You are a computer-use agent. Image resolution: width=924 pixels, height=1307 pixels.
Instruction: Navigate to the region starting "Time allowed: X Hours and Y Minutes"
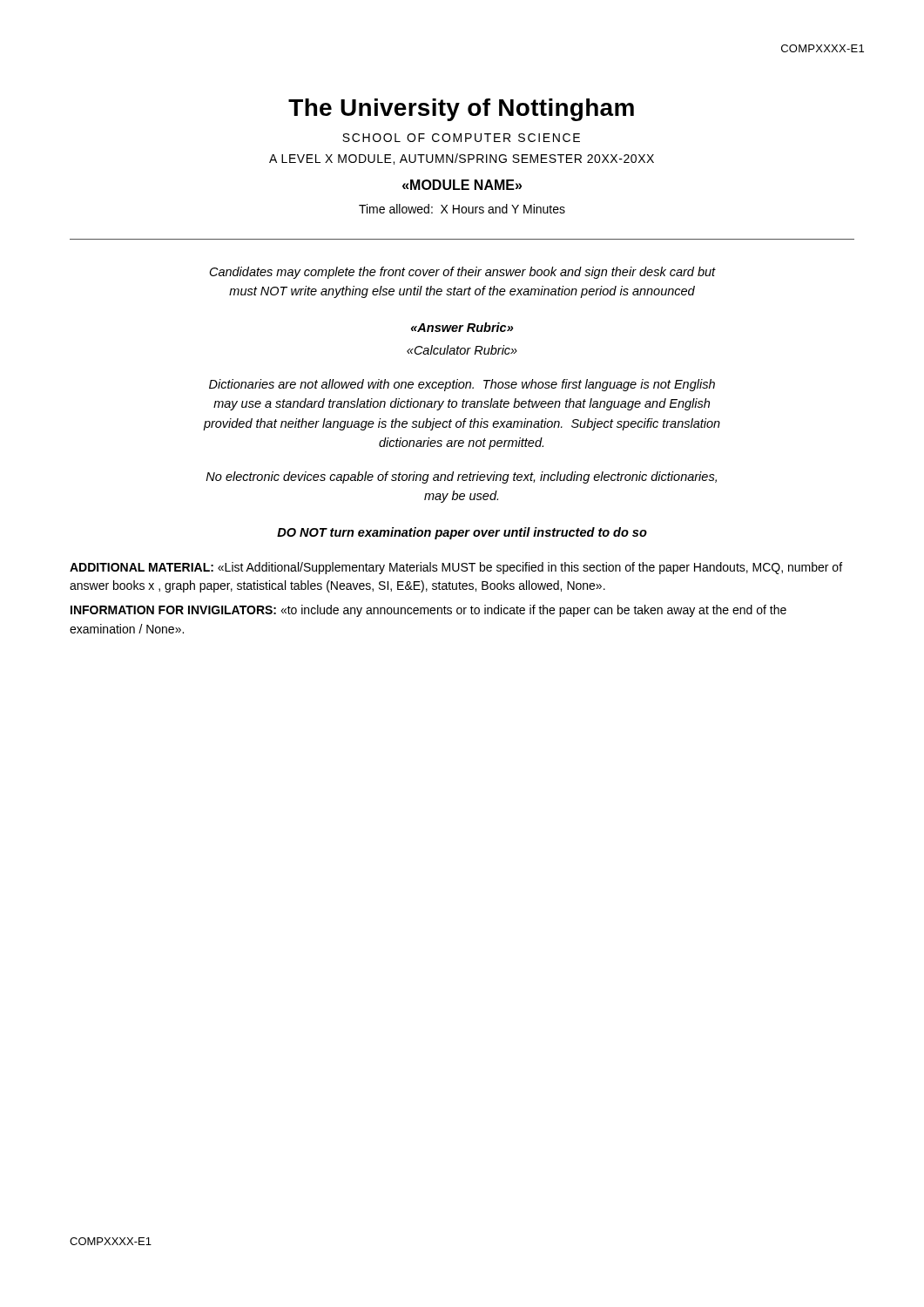462,209
